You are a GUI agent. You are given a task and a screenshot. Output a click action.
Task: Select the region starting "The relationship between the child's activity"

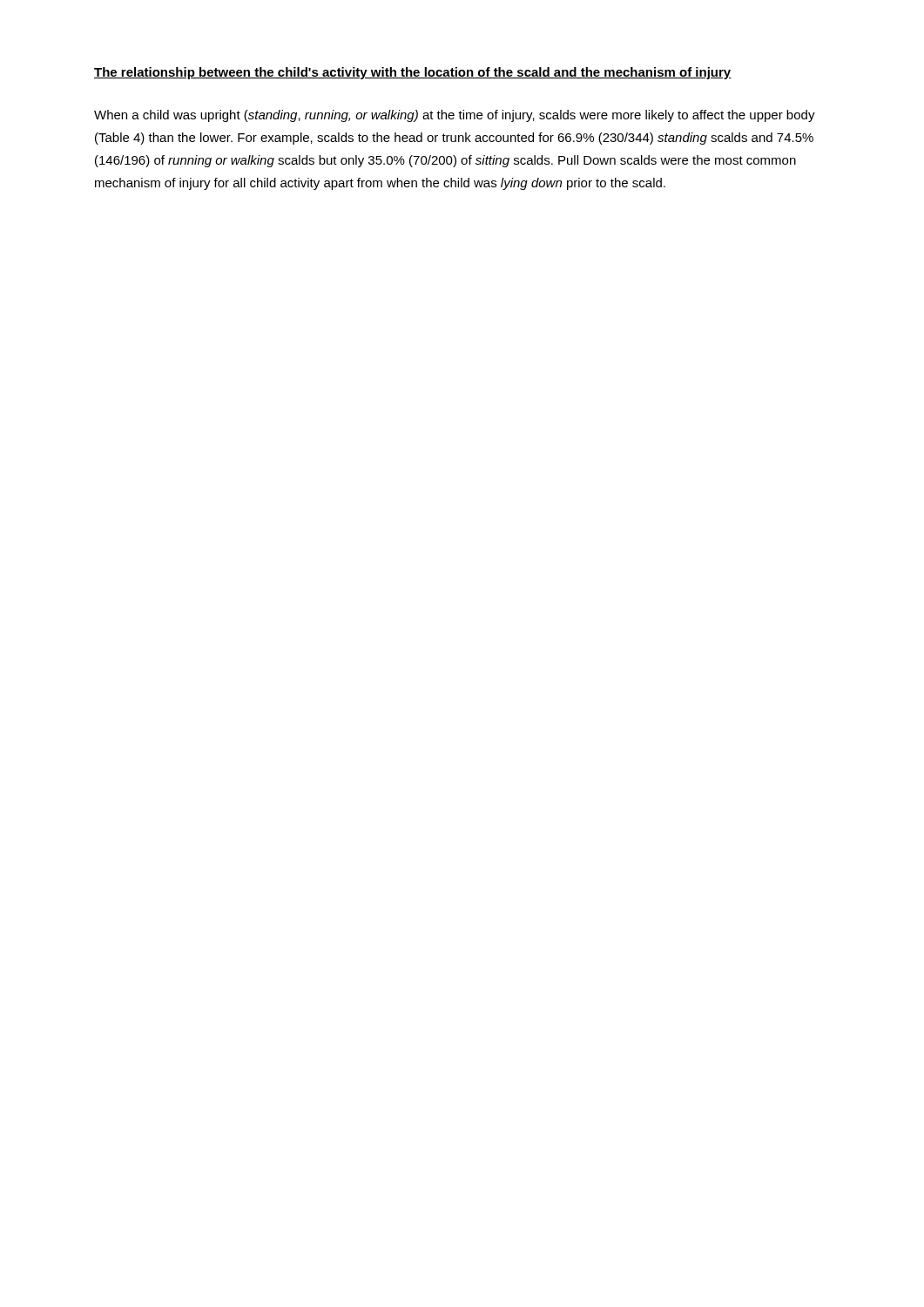click(412, 72)
